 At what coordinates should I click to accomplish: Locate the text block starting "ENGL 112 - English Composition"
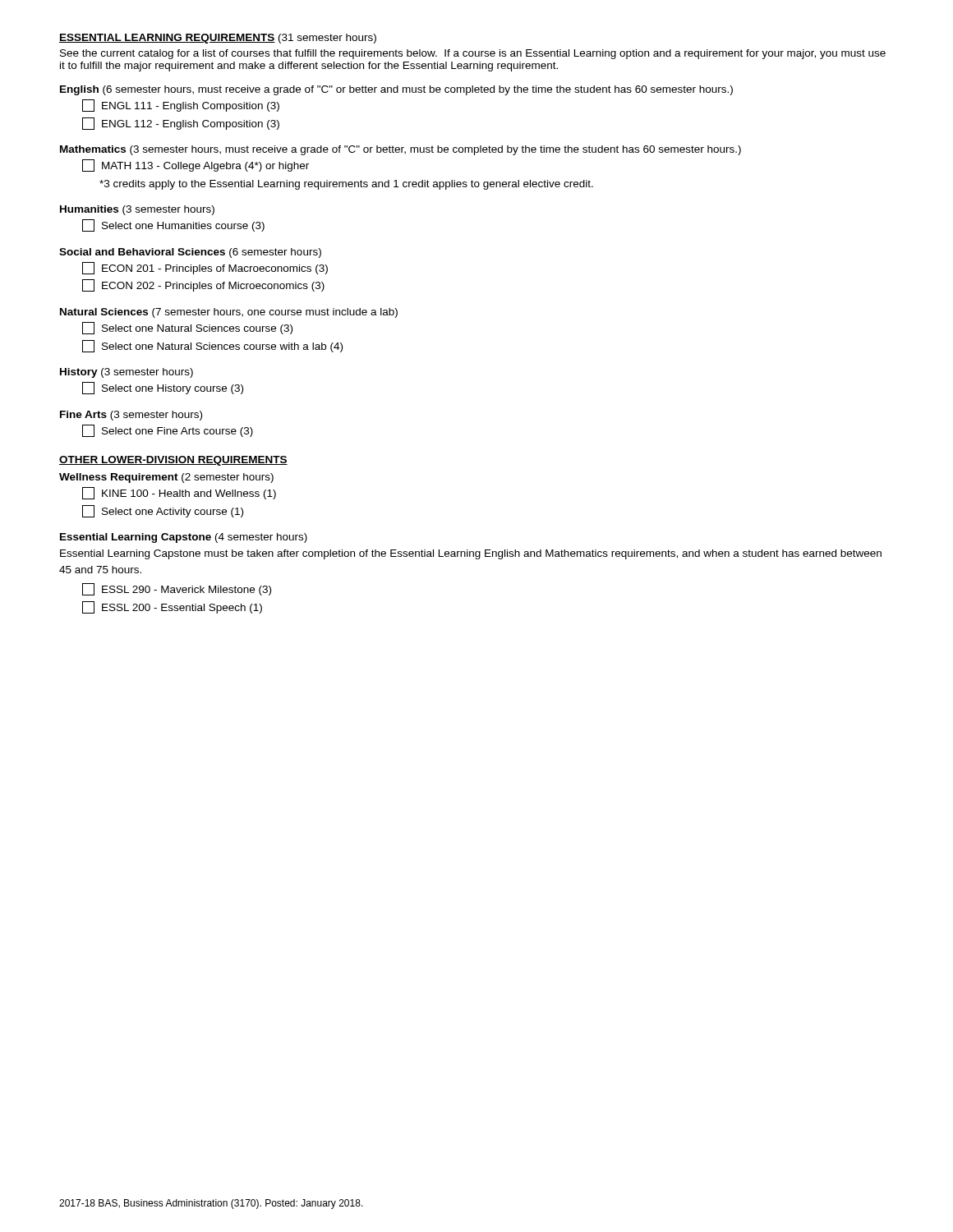[x=181, y=124]
